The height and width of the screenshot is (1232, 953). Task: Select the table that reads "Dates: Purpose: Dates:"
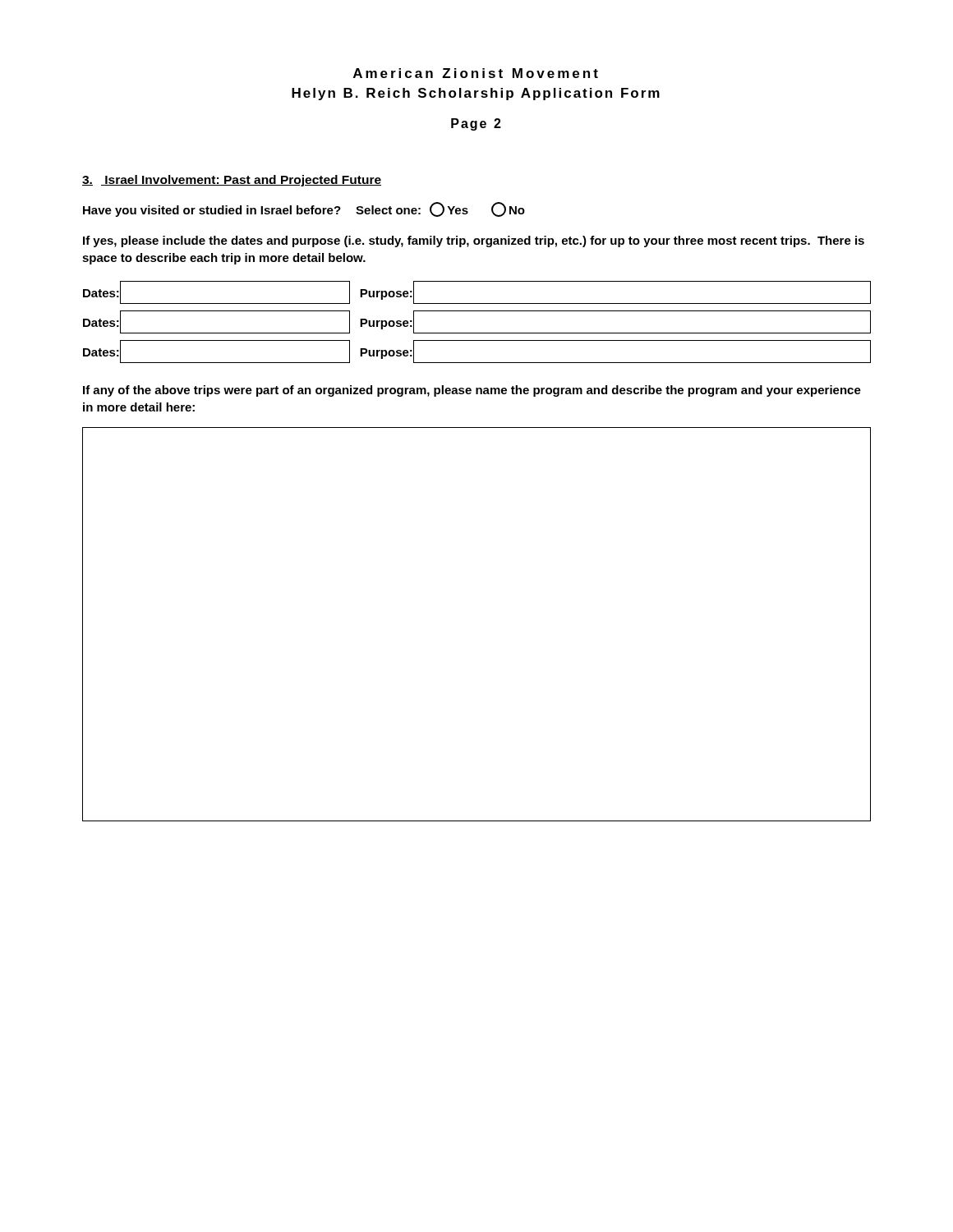[x=476, y=322]
